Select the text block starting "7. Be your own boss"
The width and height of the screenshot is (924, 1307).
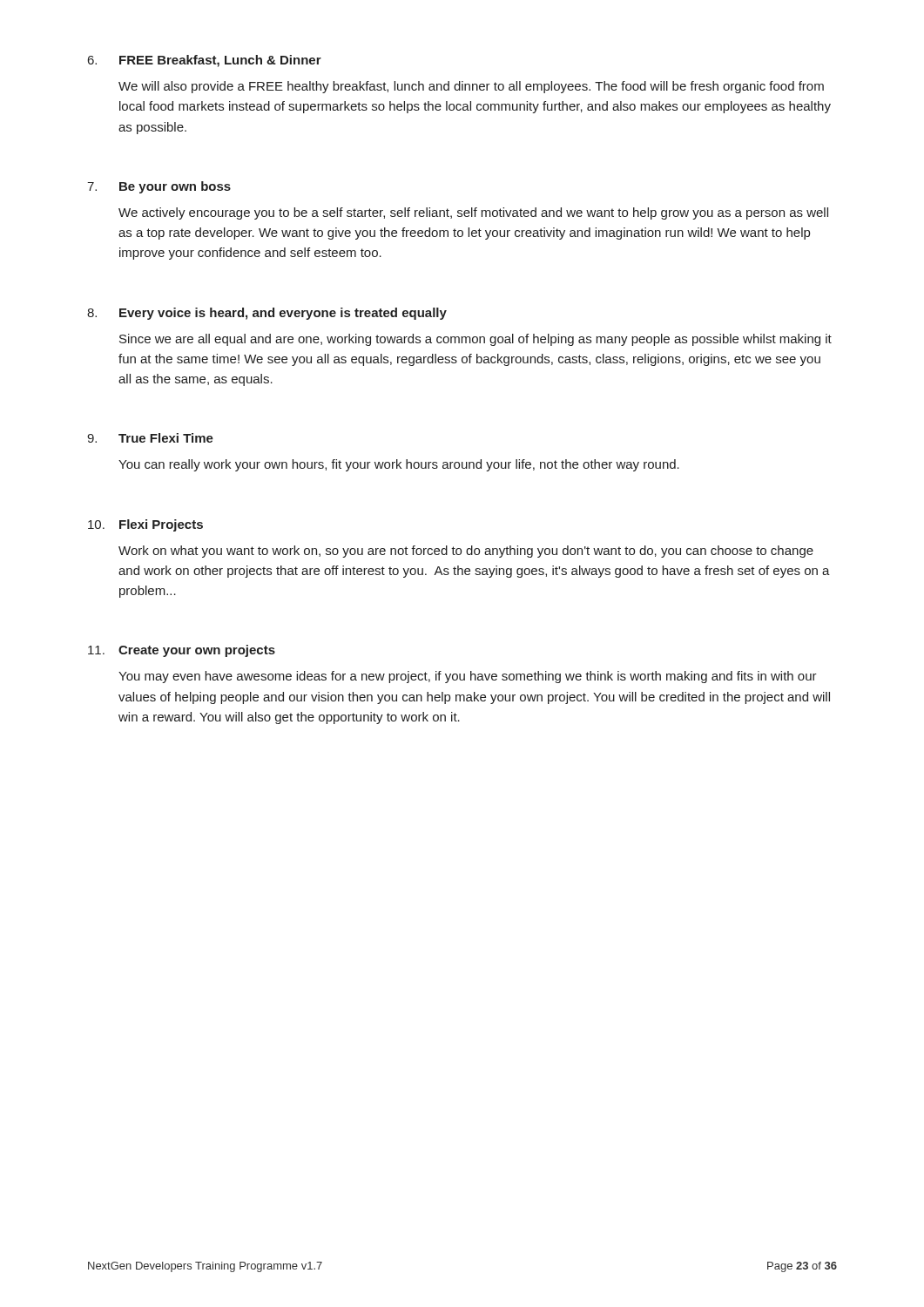[462, 221]
